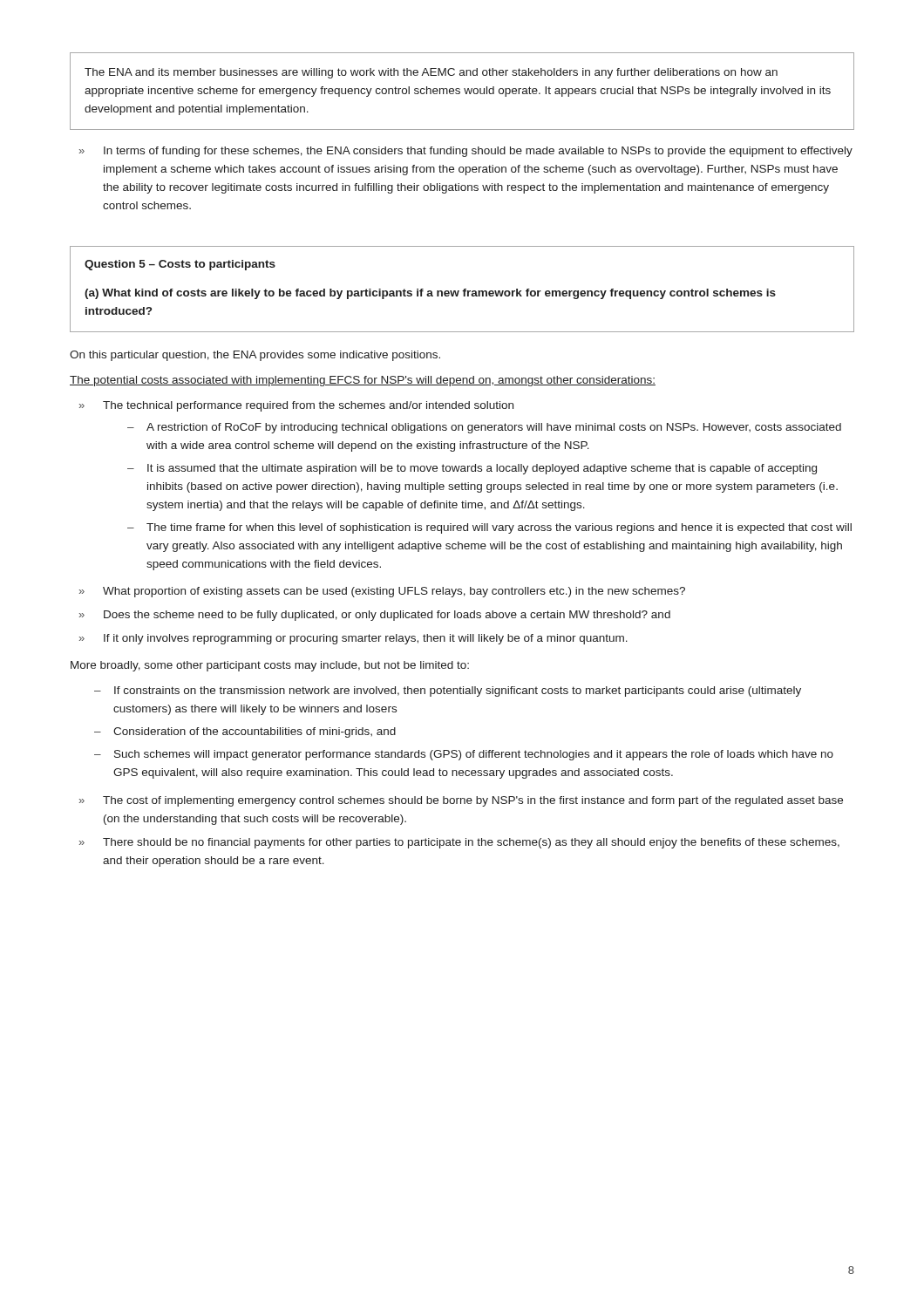Select the text block with the text "More broadly, some other participant costs may include,"

tap(270, 665)
